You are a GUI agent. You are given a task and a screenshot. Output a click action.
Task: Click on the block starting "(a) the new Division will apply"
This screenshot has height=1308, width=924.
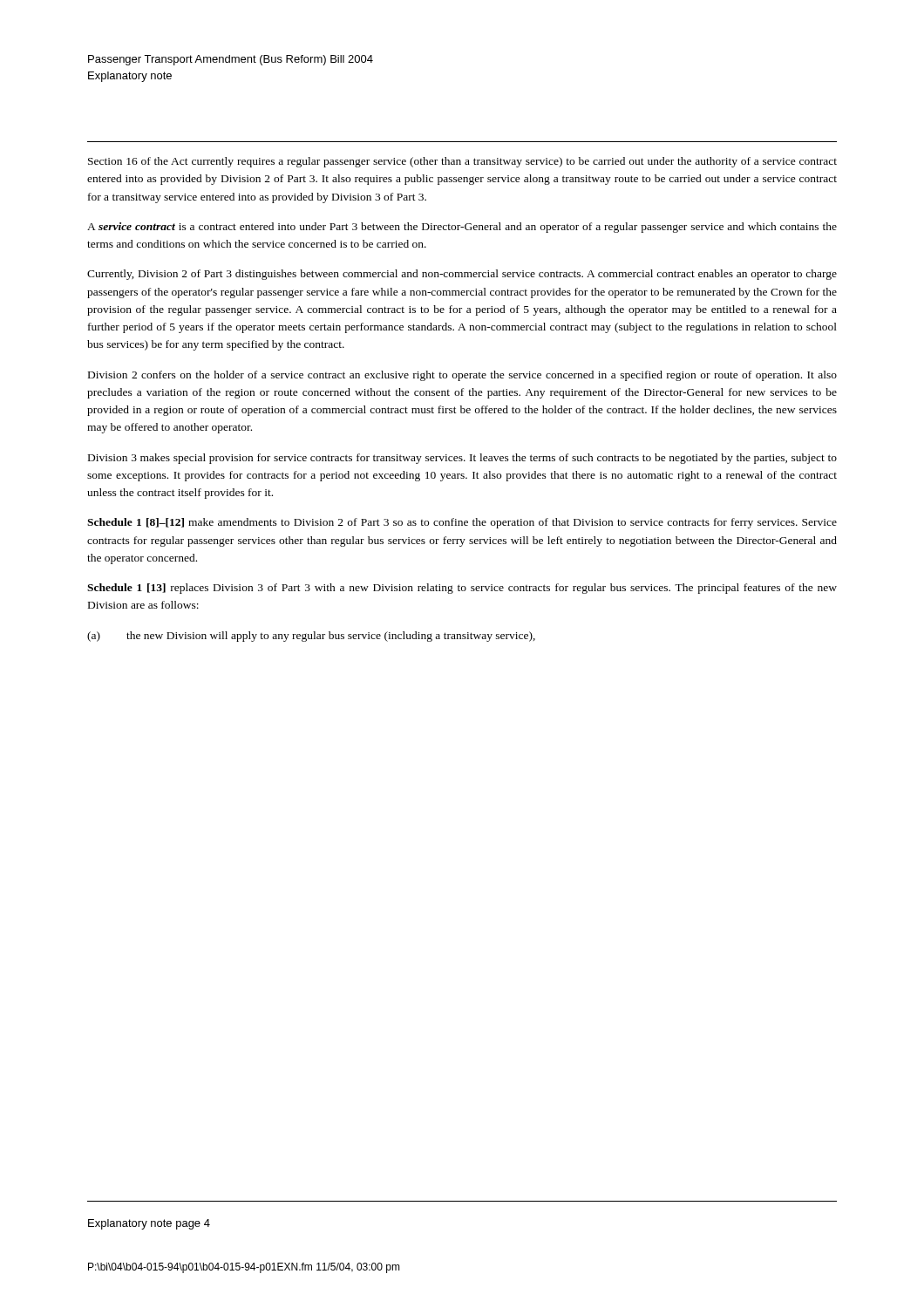tap(462, 635)
